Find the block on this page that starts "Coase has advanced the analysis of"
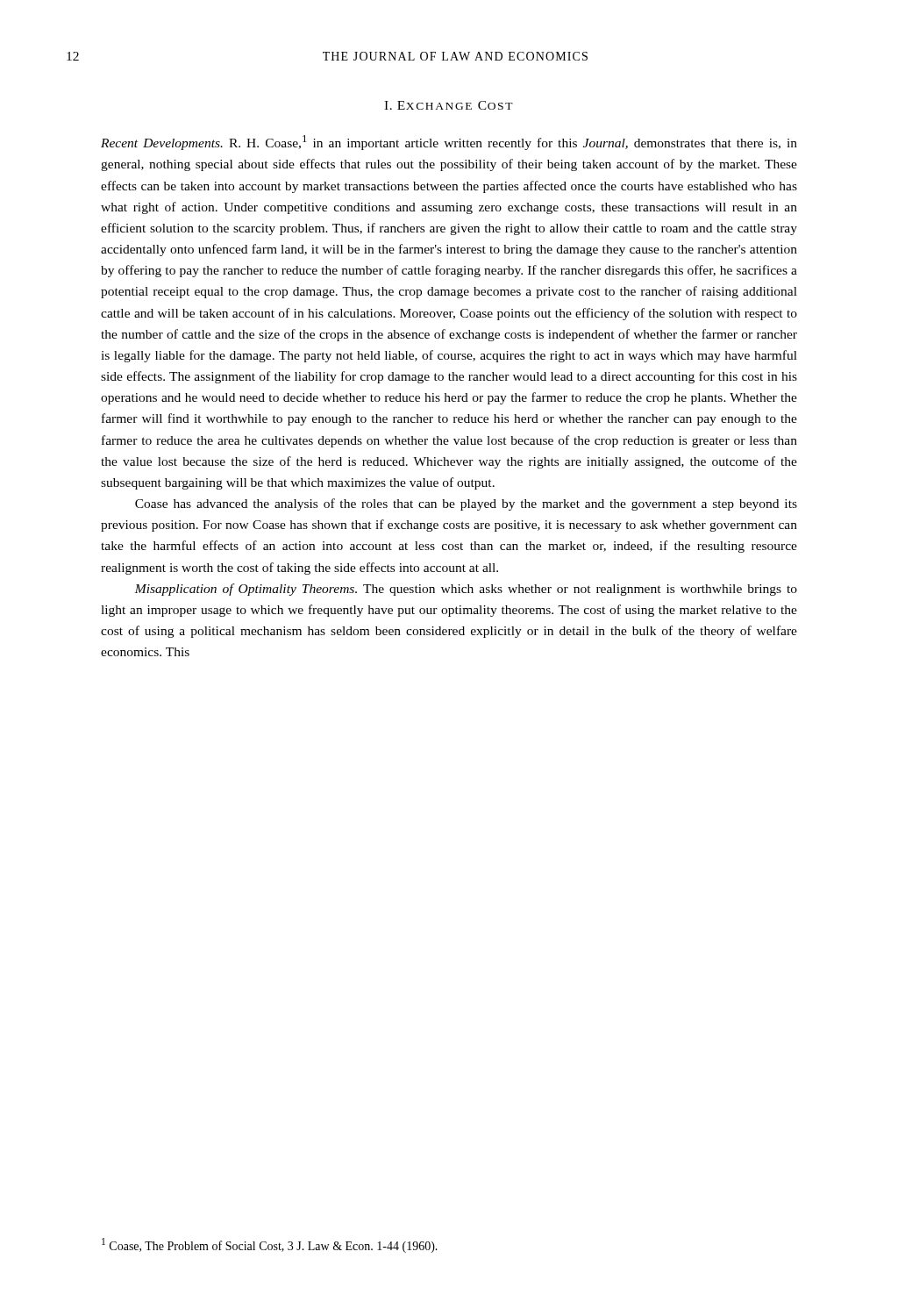Viewport: 898px width, 1316px height. coord(449,536)
